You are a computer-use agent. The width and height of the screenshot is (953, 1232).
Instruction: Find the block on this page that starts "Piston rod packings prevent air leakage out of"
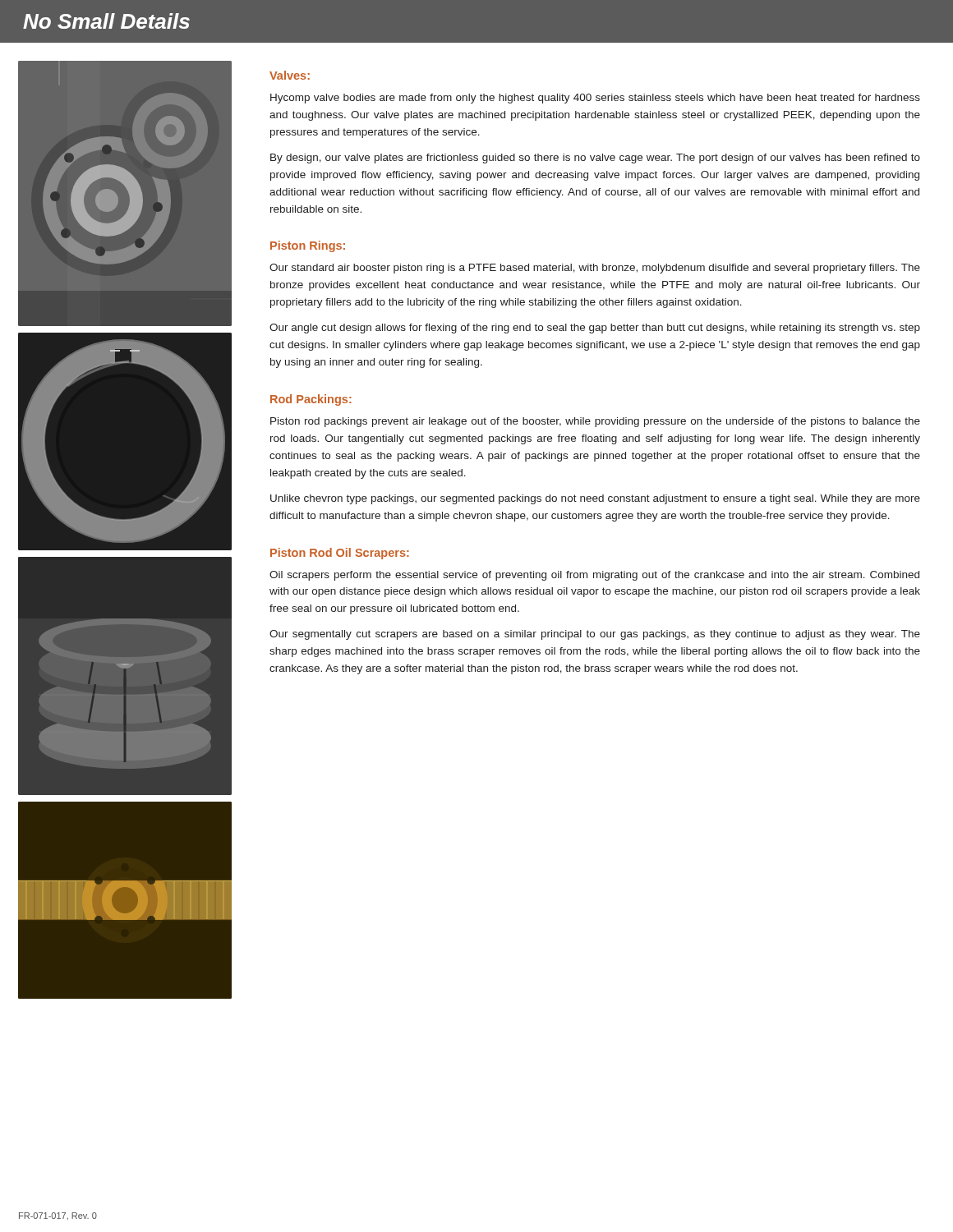(595, 447)
